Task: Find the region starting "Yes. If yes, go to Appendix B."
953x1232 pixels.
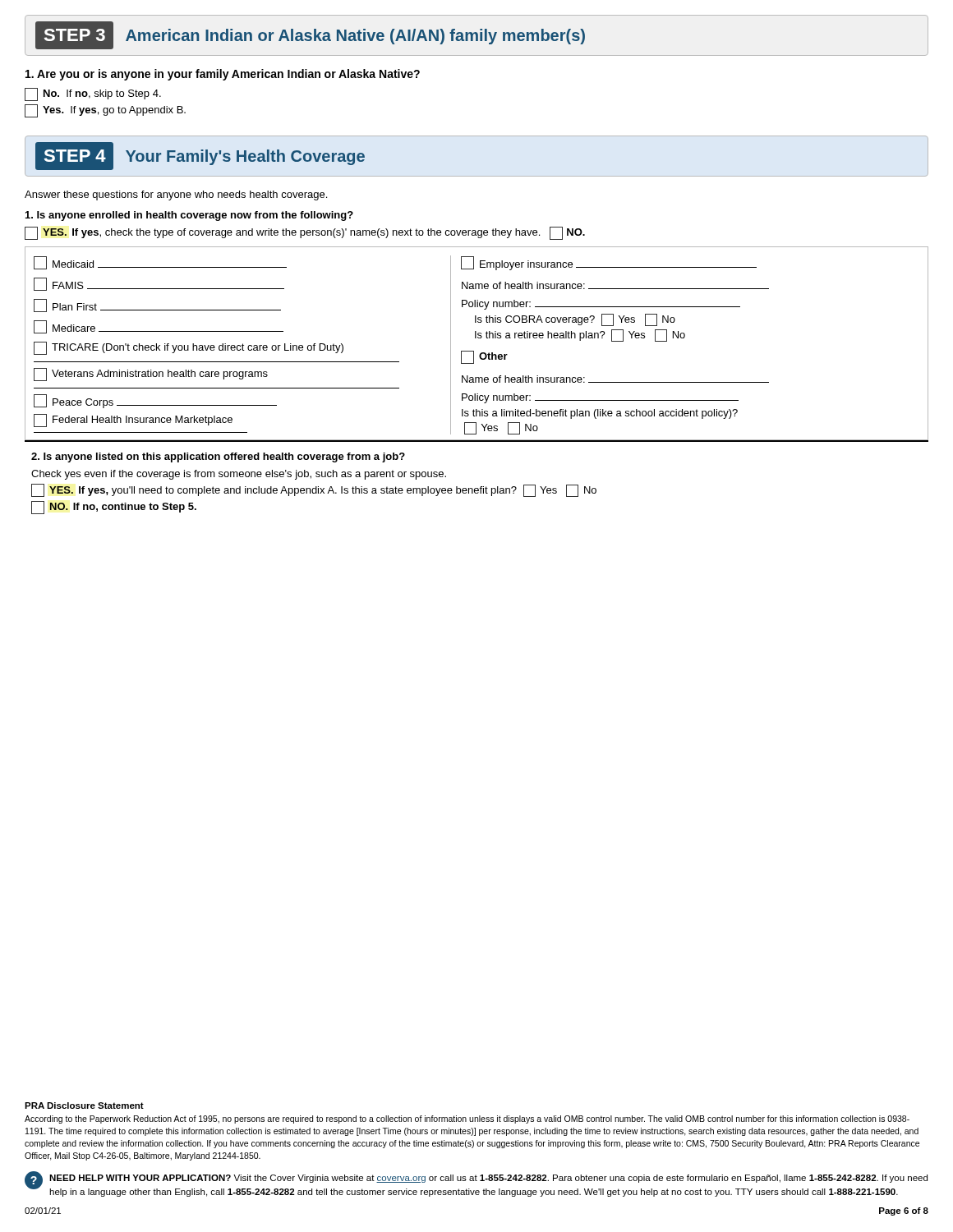Action: 106,110
